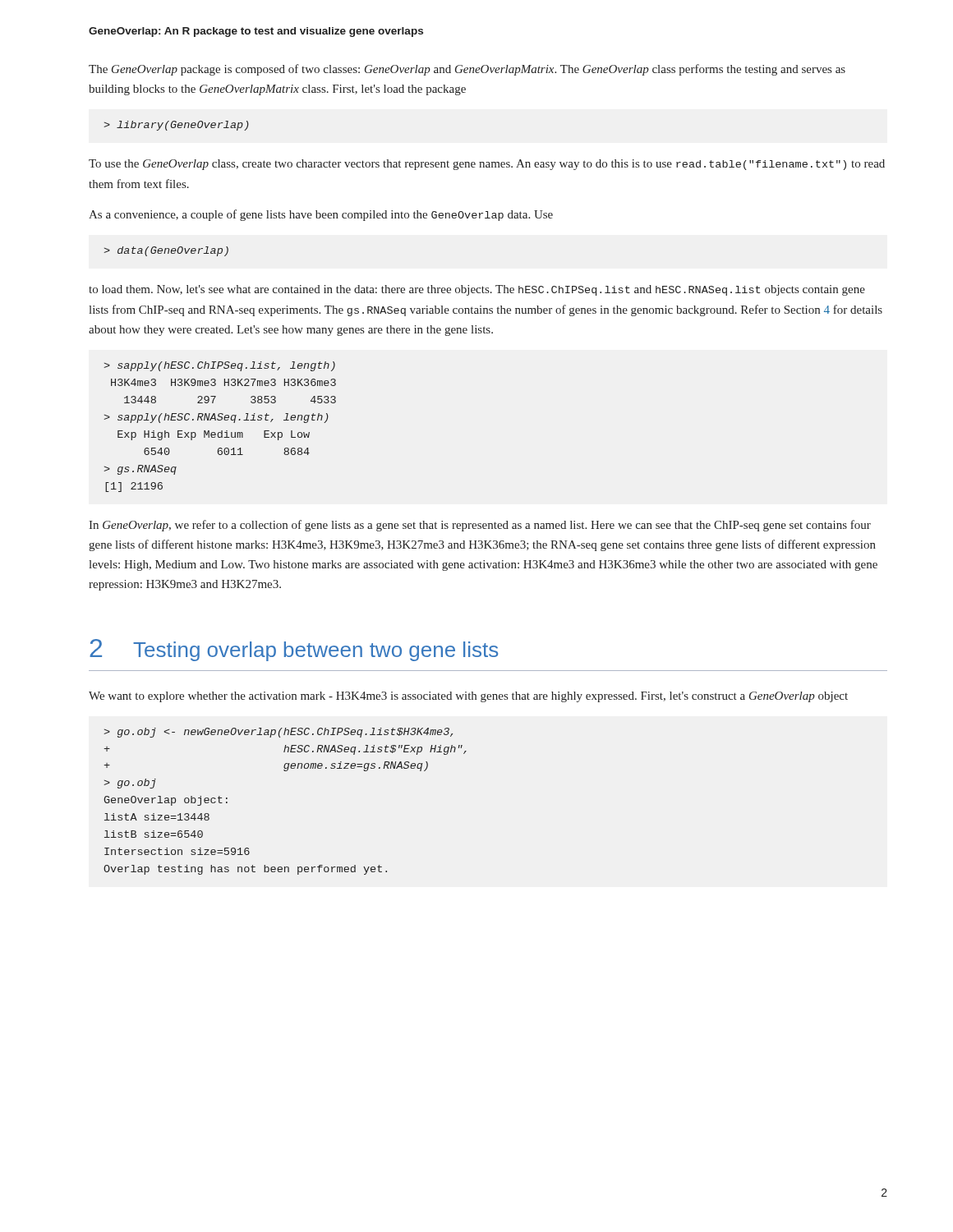The image size is (953, 1232).
Task: Point to "> data(GeneOverlap)"
Action: [166, 251]
